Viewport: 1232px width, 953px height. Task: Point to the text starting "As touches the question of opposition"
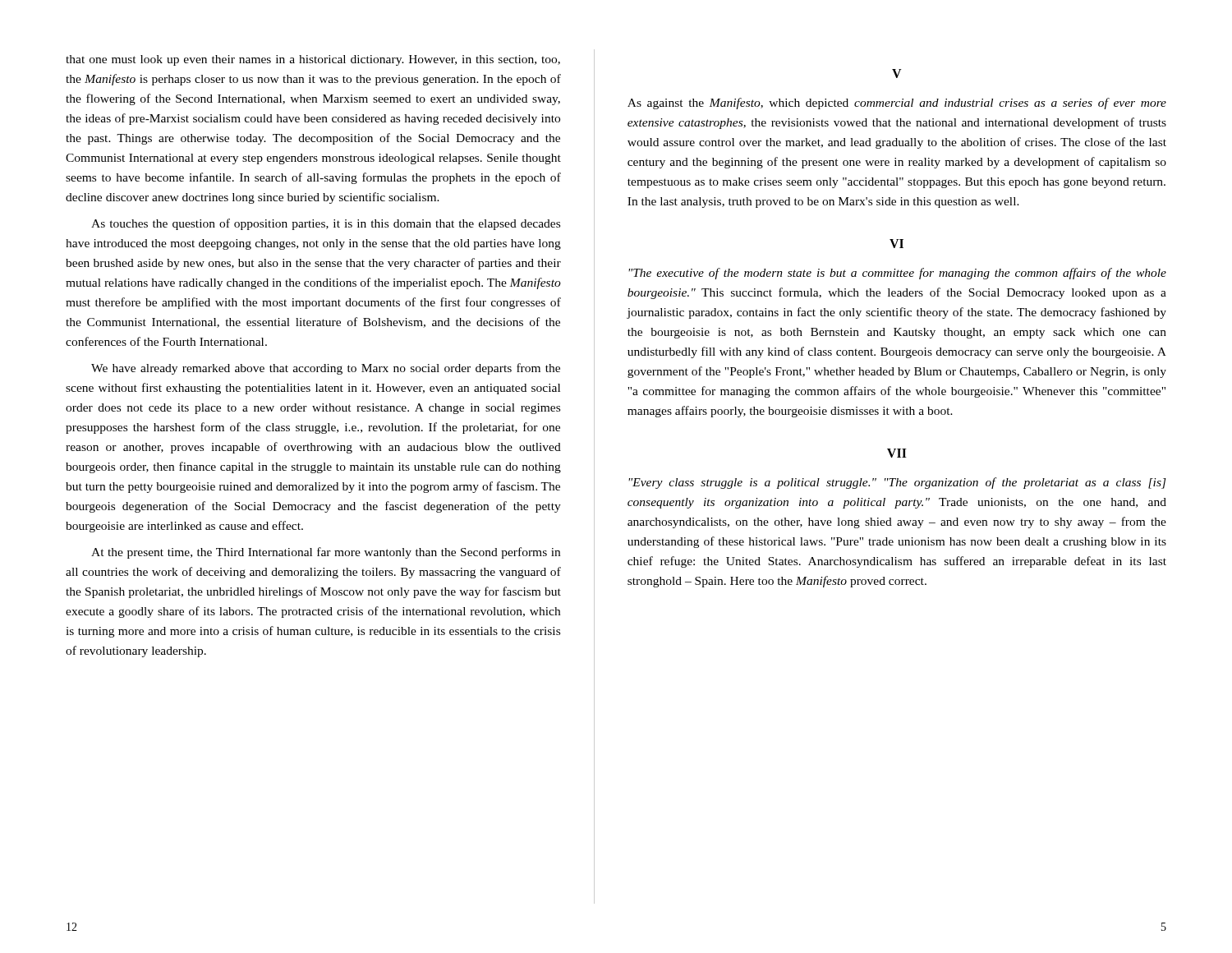coord(313,283)
